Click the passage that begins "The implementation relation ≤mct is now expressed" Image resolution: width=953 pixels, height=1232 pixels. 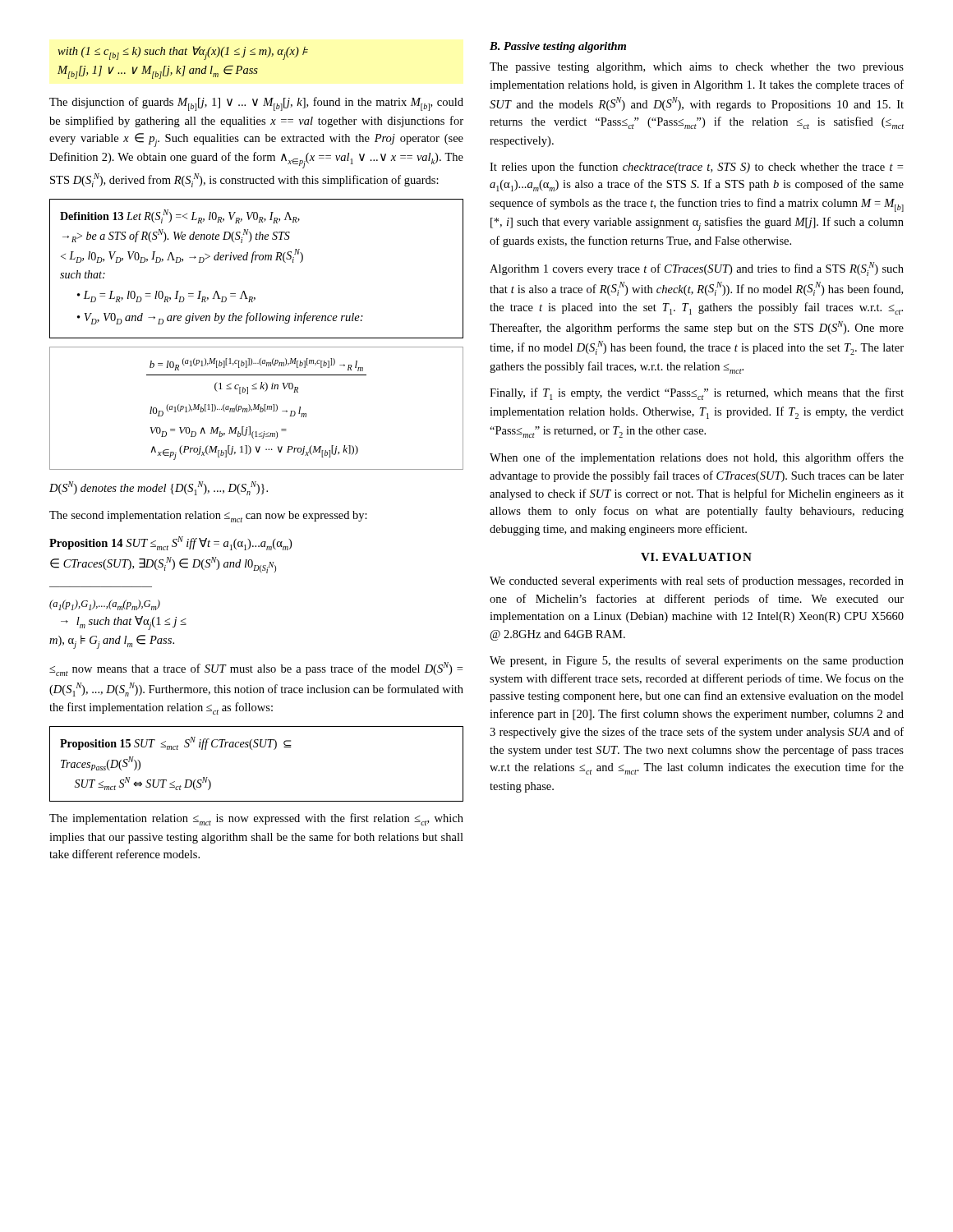click(256, 837)
